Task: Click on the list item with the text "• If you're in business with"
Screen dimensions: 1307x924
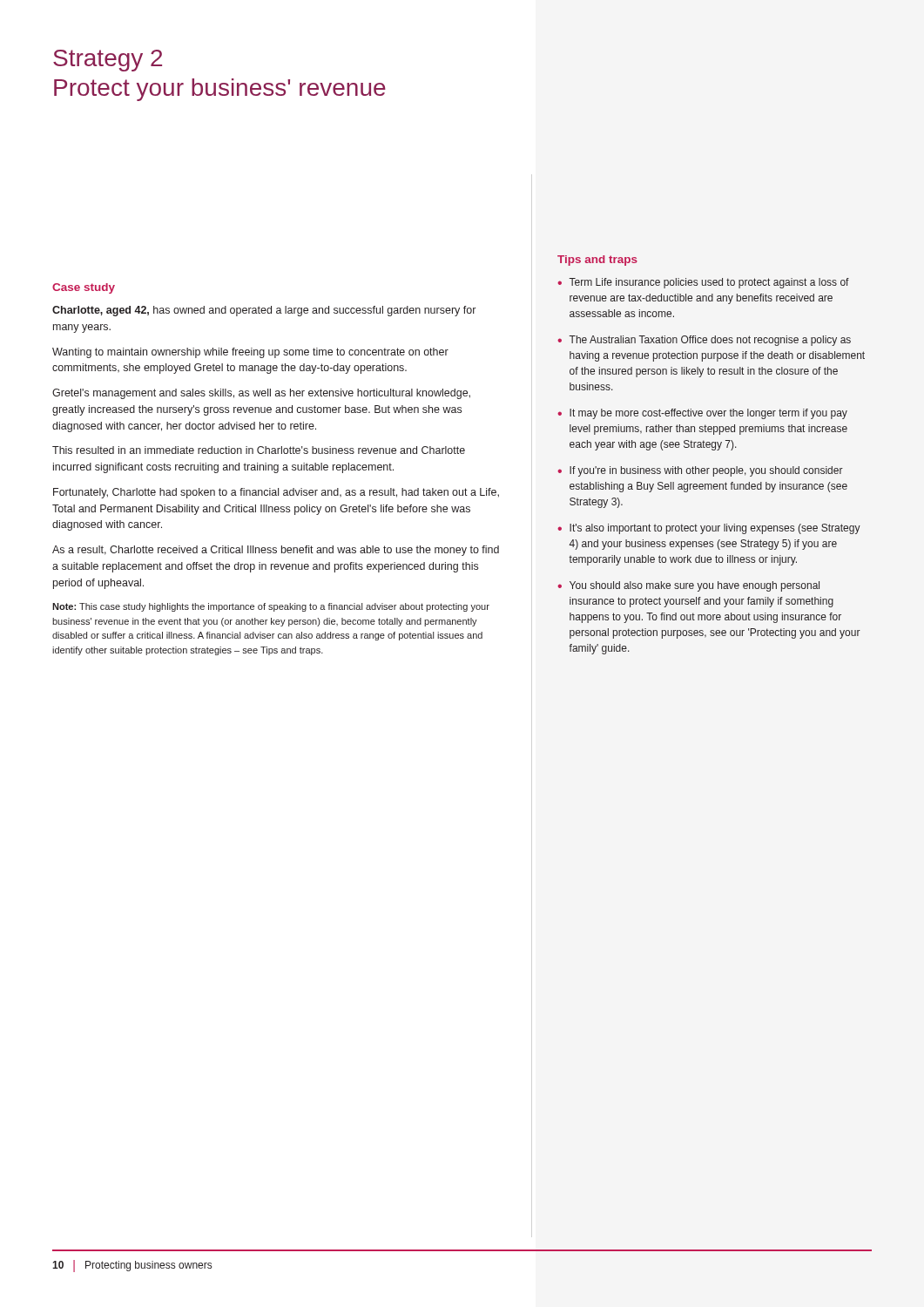Action: pyautogui.click(x=712, y=486)
